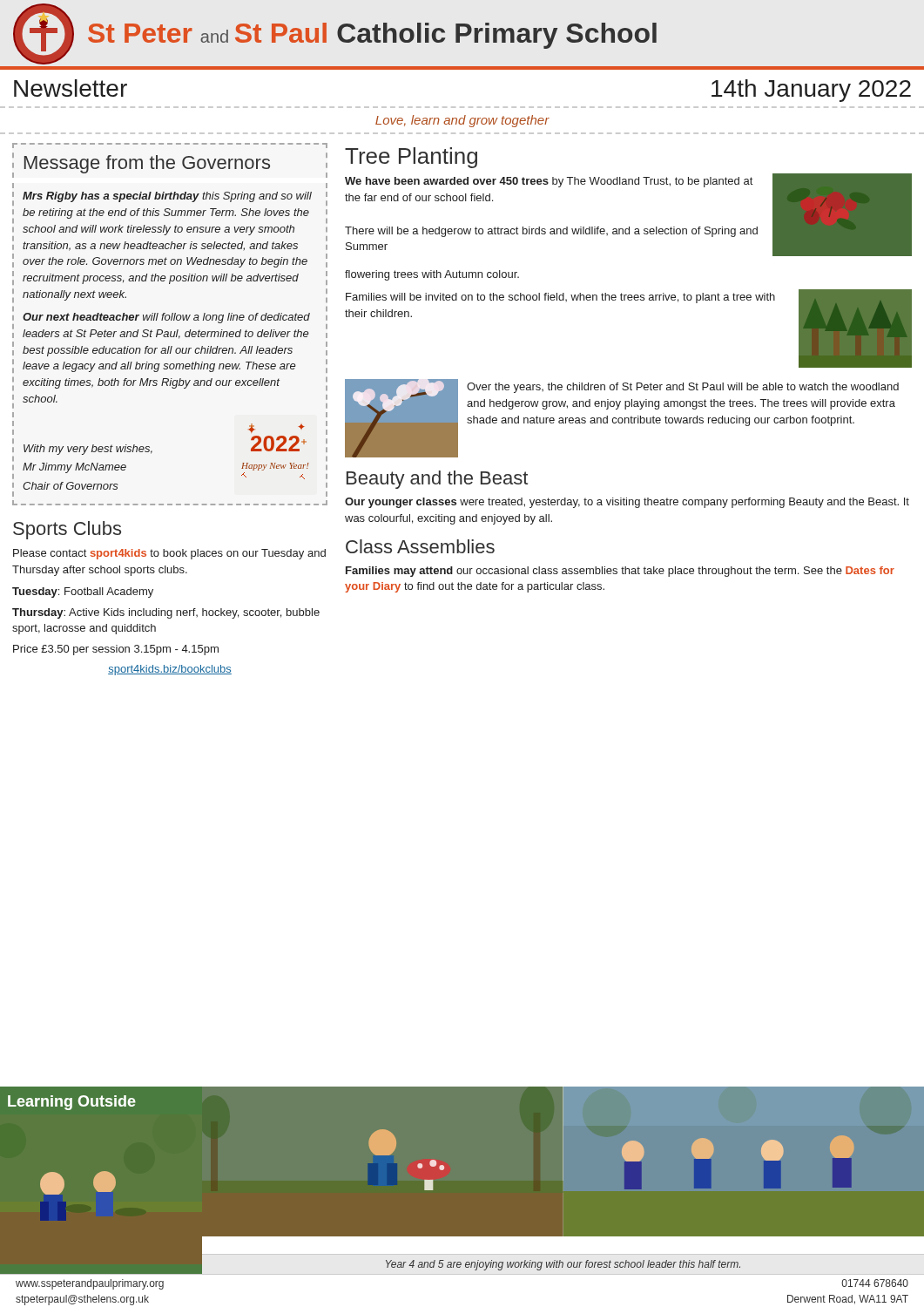Select the element starting "Mrs Rigby has a special"

coord(167,245)
